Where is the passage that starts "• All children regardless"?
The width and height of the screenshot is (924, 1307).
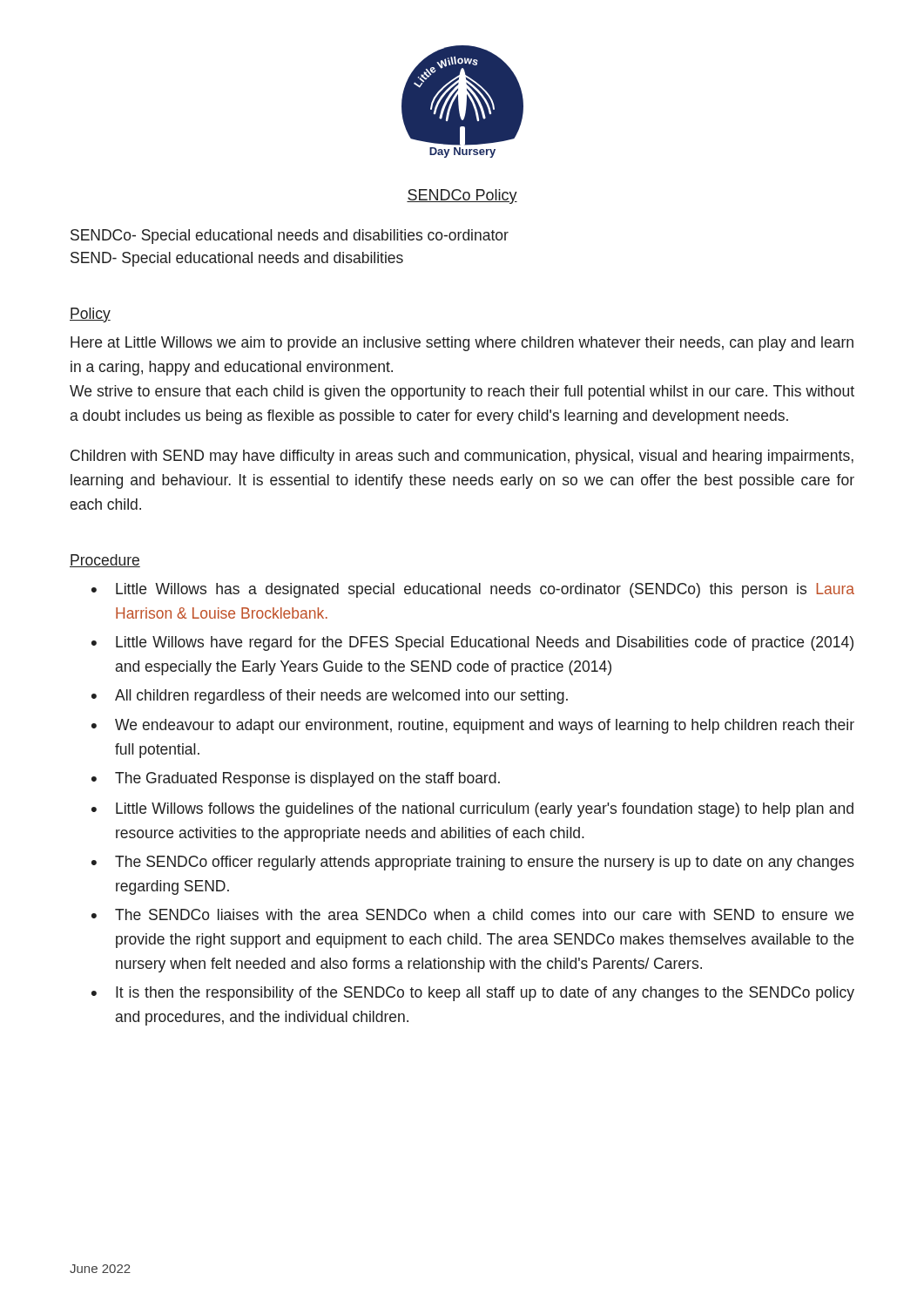point(462,696)
